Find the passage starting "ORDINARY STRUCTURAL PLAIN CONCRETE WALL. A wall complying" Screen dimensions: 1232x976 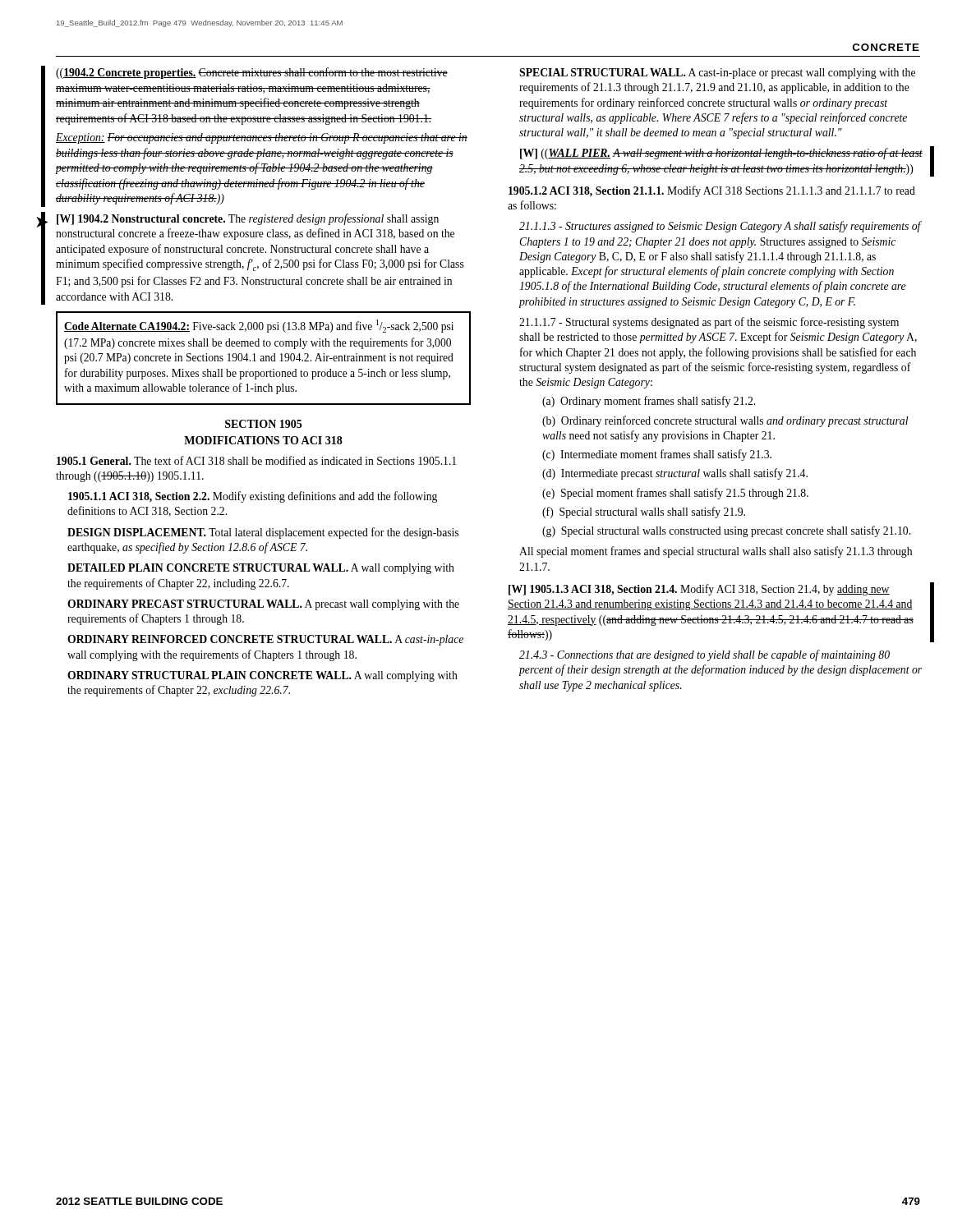(x=262, y=683)
